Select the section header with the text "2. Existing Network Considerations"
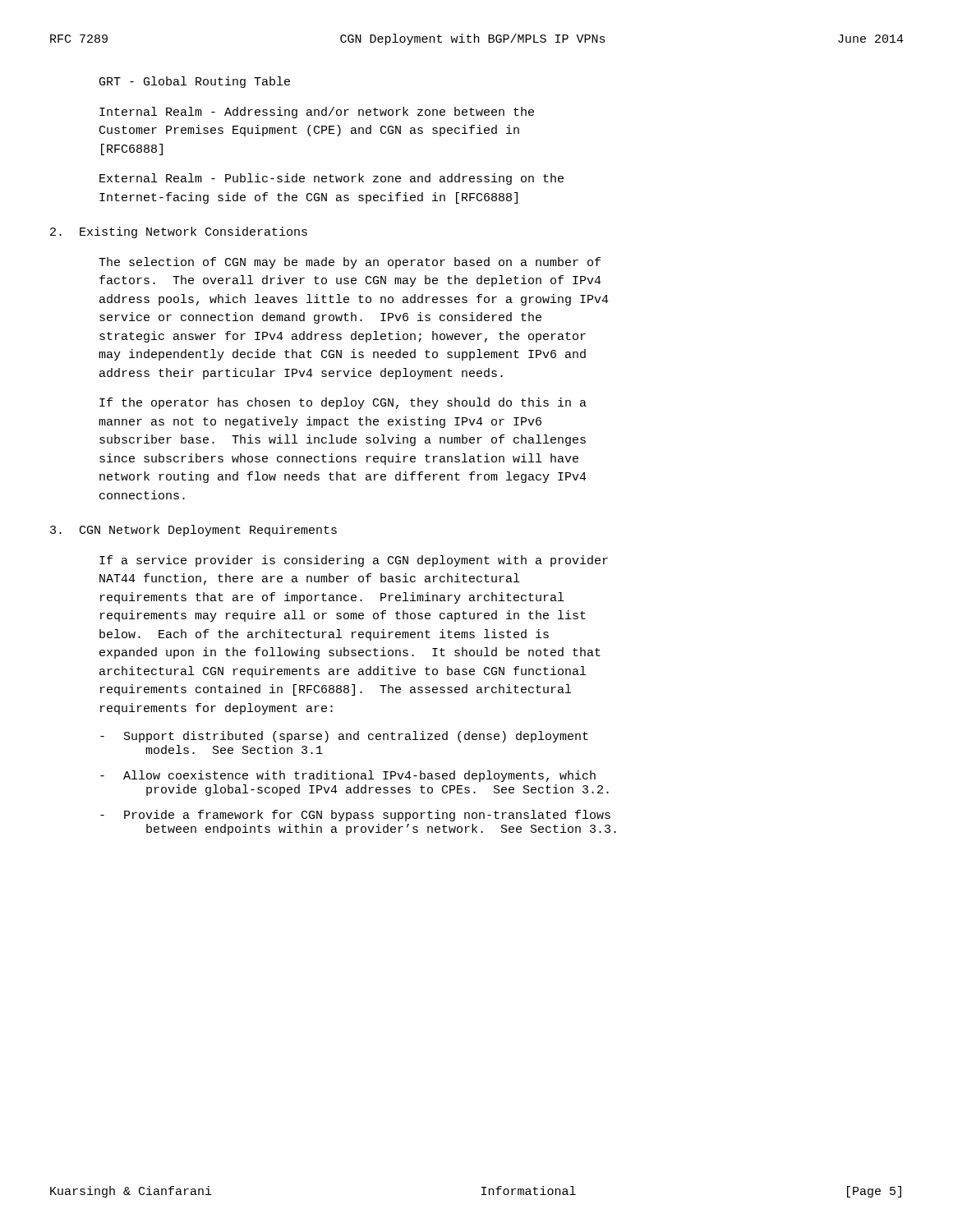This screenshot has width=953, height=1232. pyautogui.click(x=179, y=233)
